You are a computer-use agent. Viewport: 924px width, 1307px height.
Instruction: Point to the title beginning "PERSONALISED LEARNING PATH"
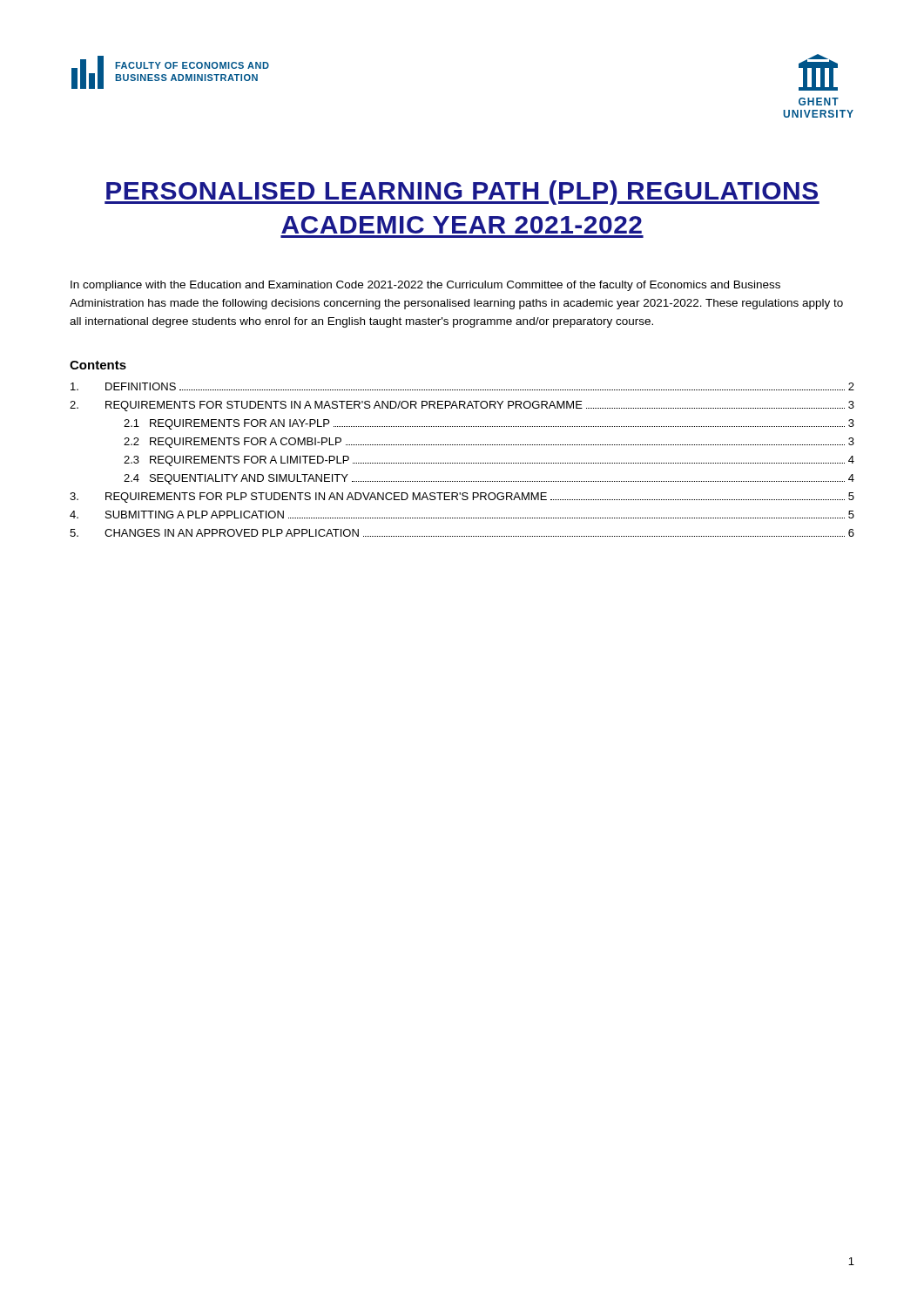coord(462,207)
